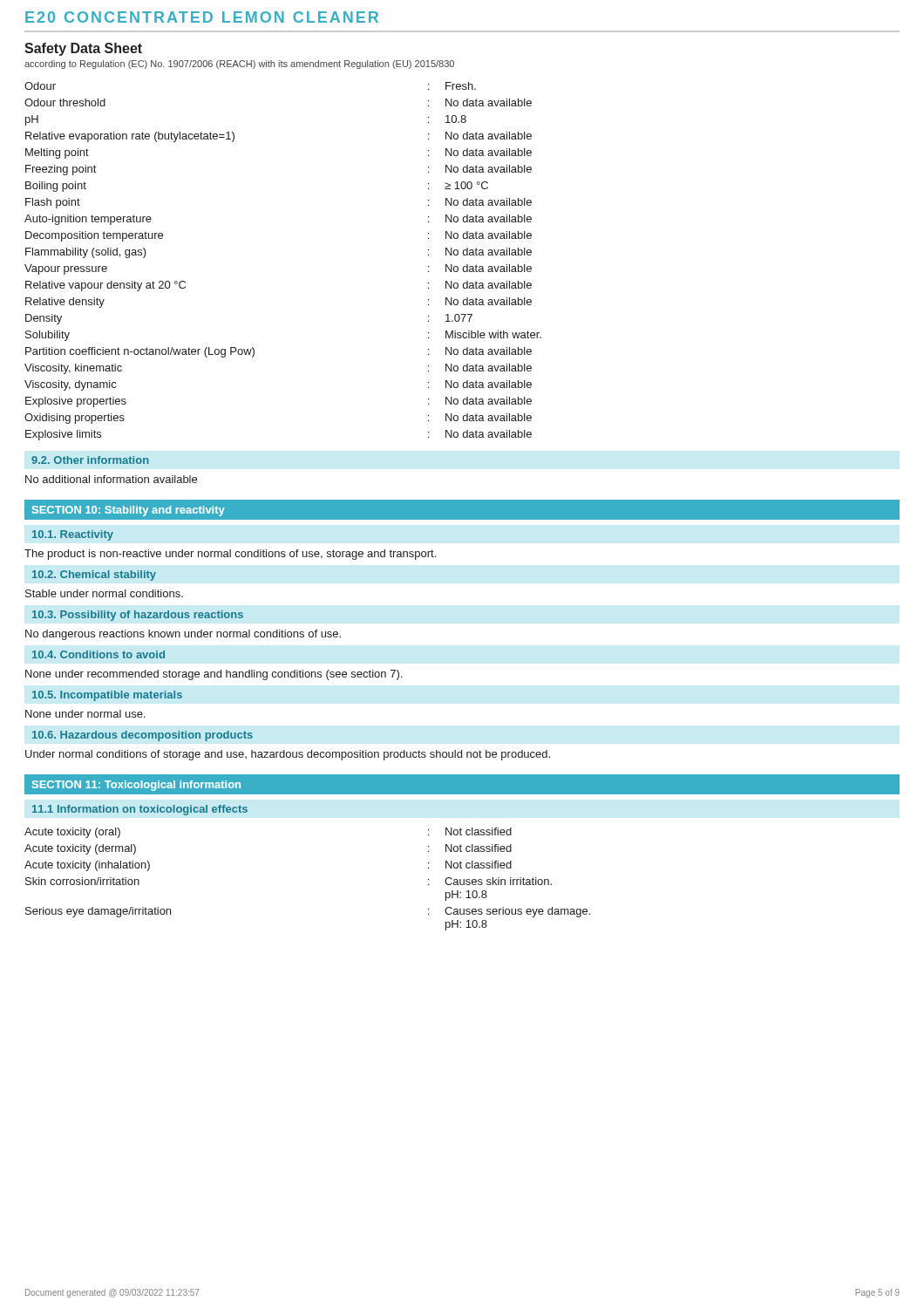Click on the section header containing "Safety Data Sheet"
The width and height of the screenshot is (924, 1308).
83,48
